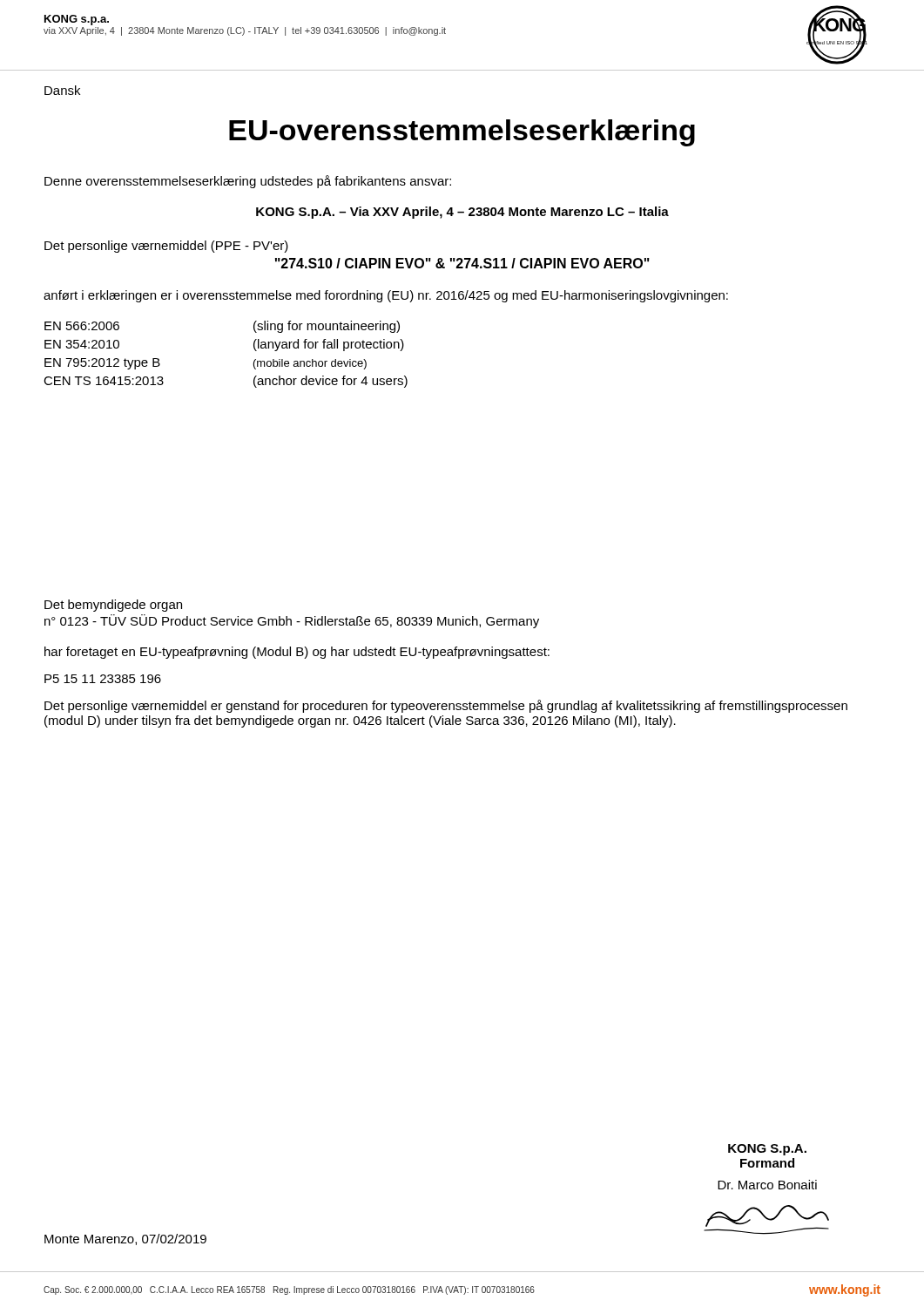Screen dimensions: 1307x924
Task: Find "Det personlige værnemiddel (PPE - PV'er)" on this page
Action: click(166, 245)
